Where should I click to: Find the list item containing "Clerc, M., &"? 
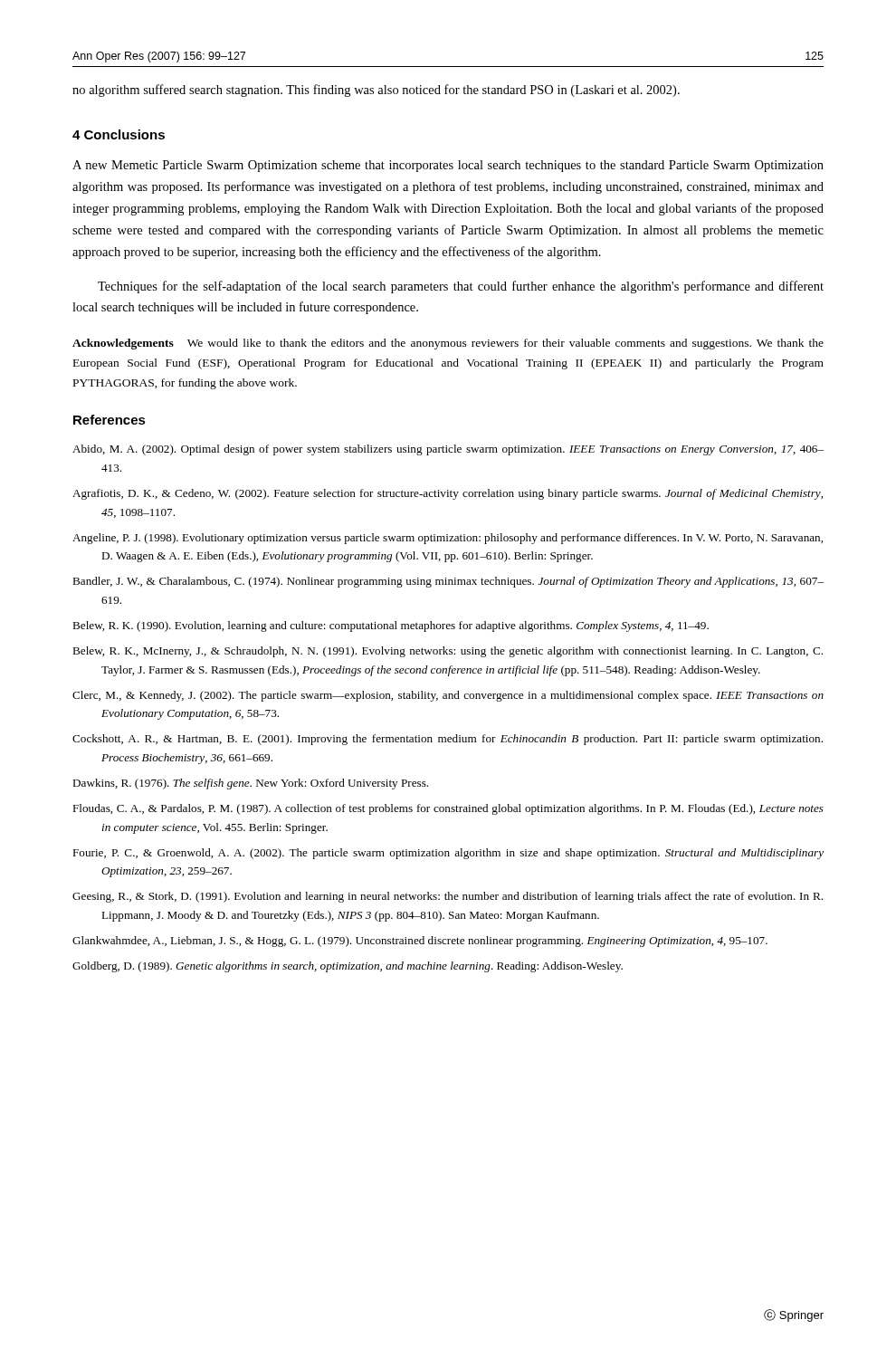448,704
